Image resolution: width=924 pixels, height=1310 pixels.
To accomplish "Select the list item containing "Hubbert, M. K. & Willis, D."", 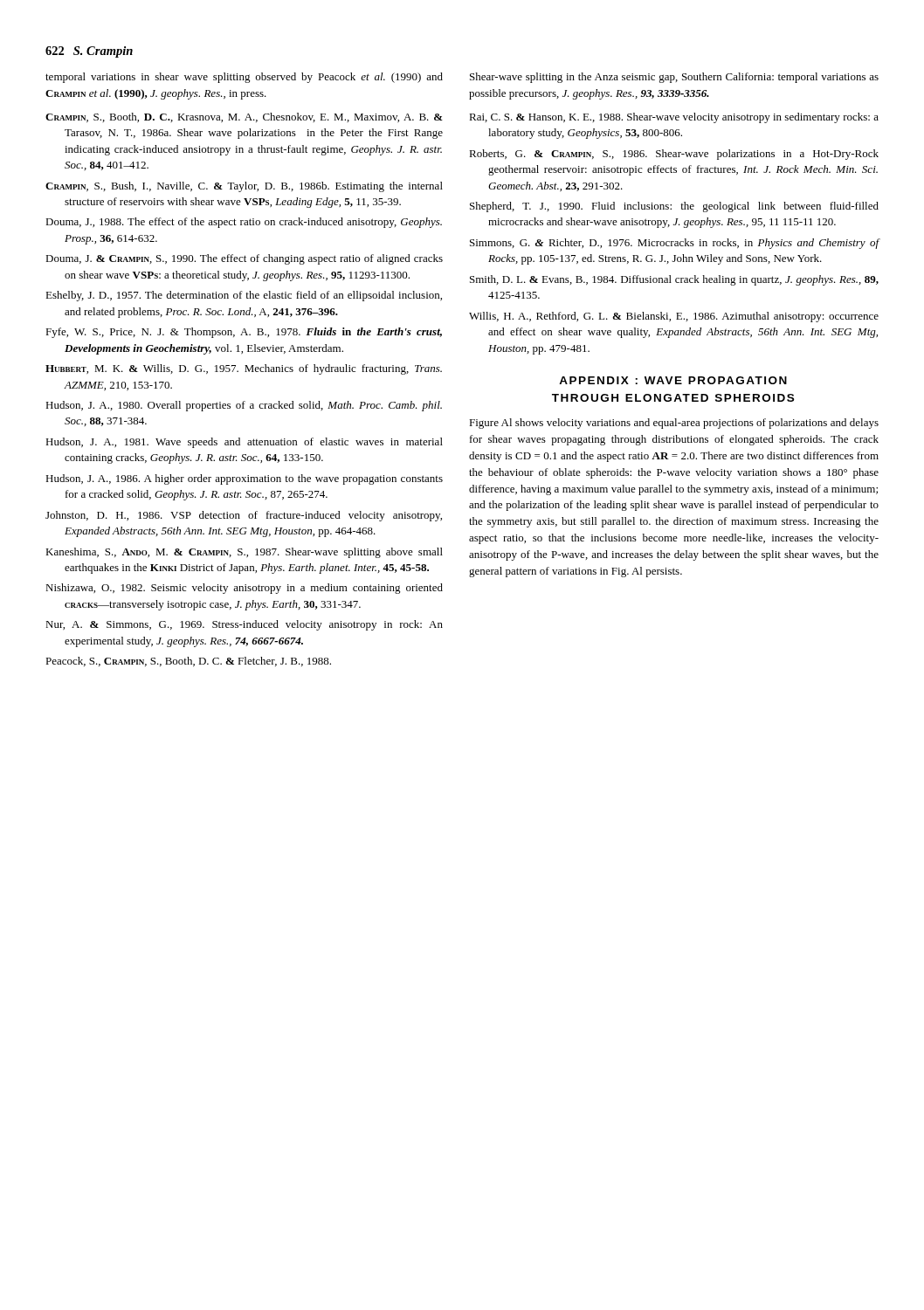I will pos(244,376).
